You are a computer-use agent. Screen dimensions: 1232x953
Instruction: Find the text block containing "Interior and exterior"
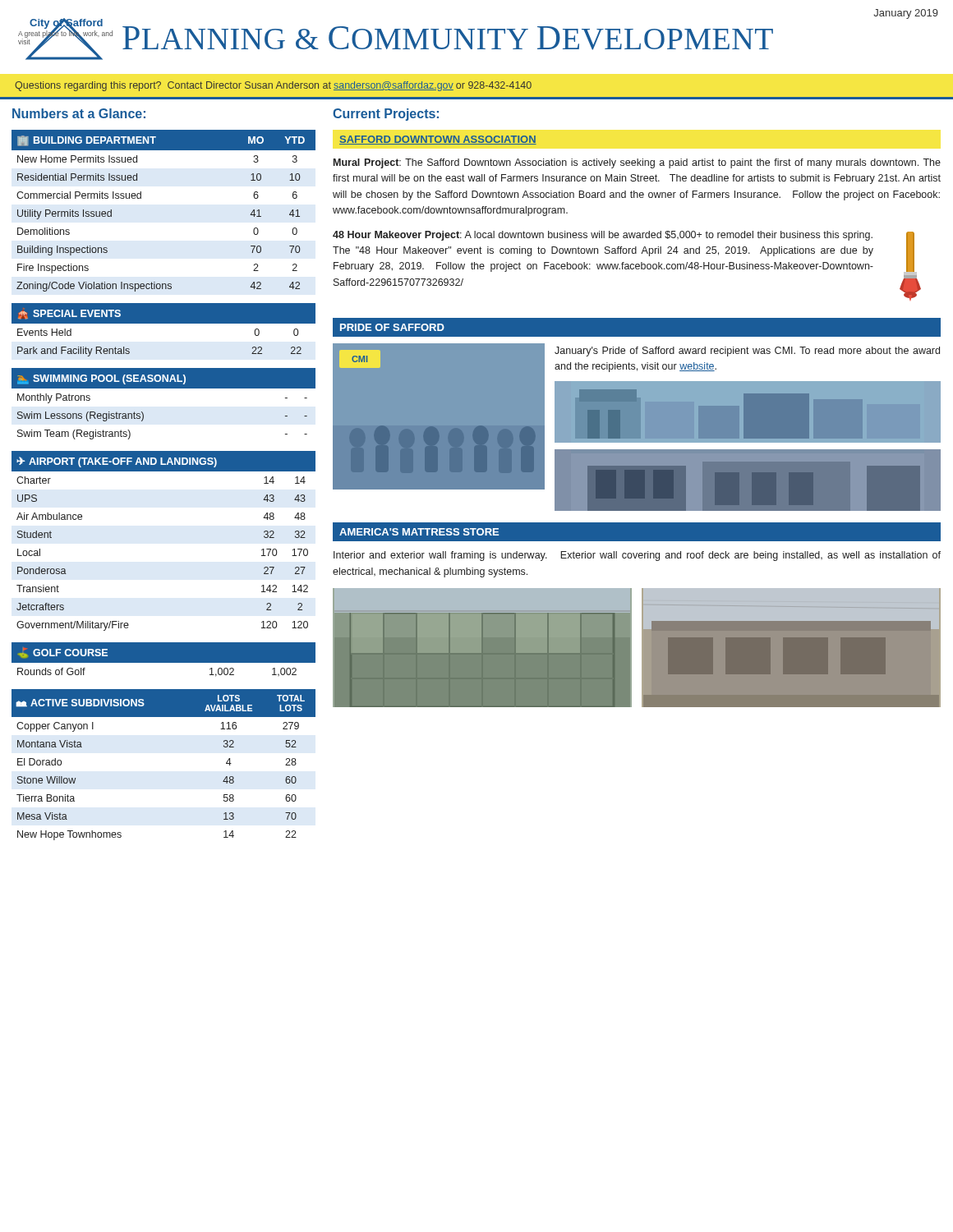click(x=637, y=563)
